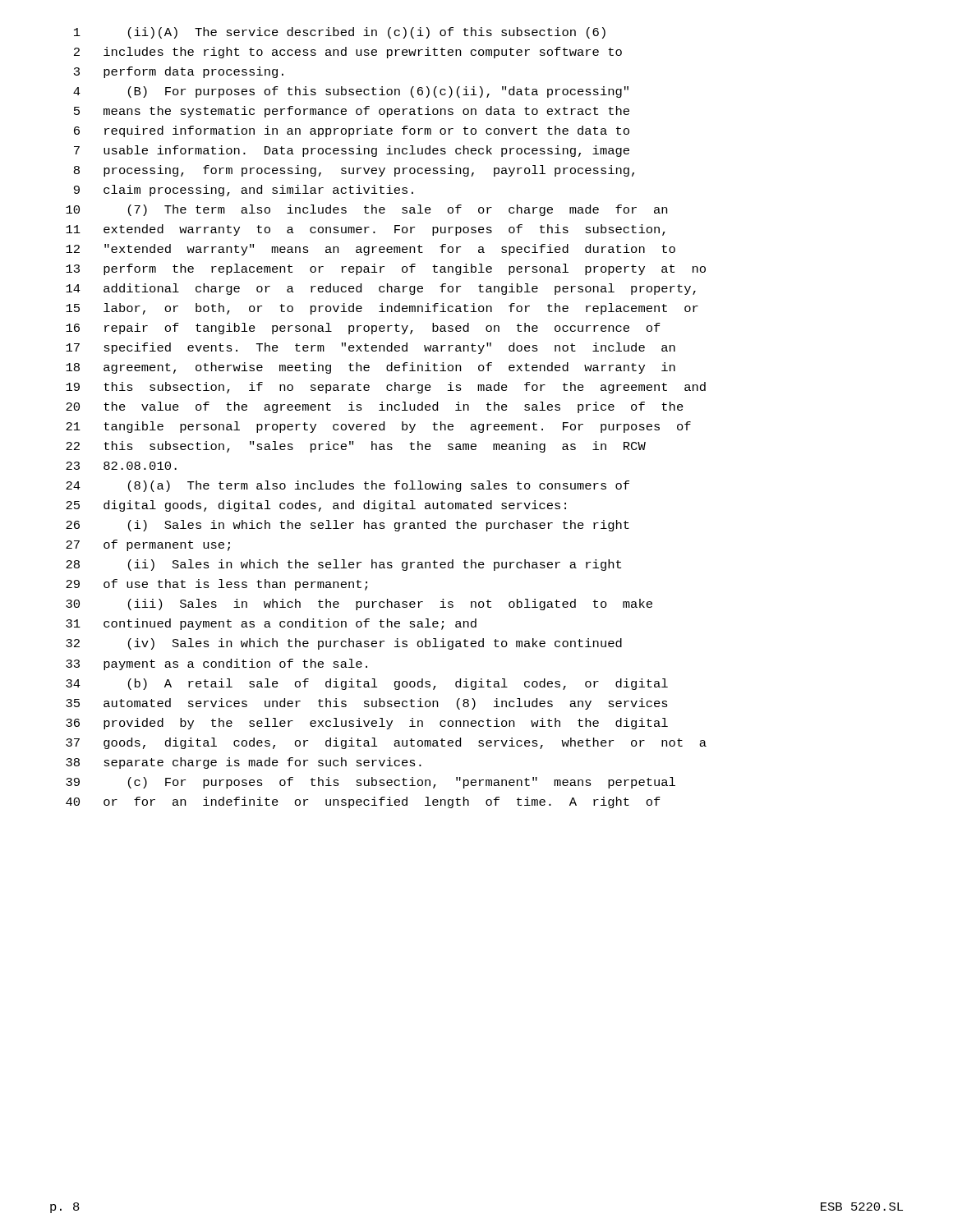Point to the block beginning "5 means the systematic performance"

pyautogui.click(x=476, y=112)
